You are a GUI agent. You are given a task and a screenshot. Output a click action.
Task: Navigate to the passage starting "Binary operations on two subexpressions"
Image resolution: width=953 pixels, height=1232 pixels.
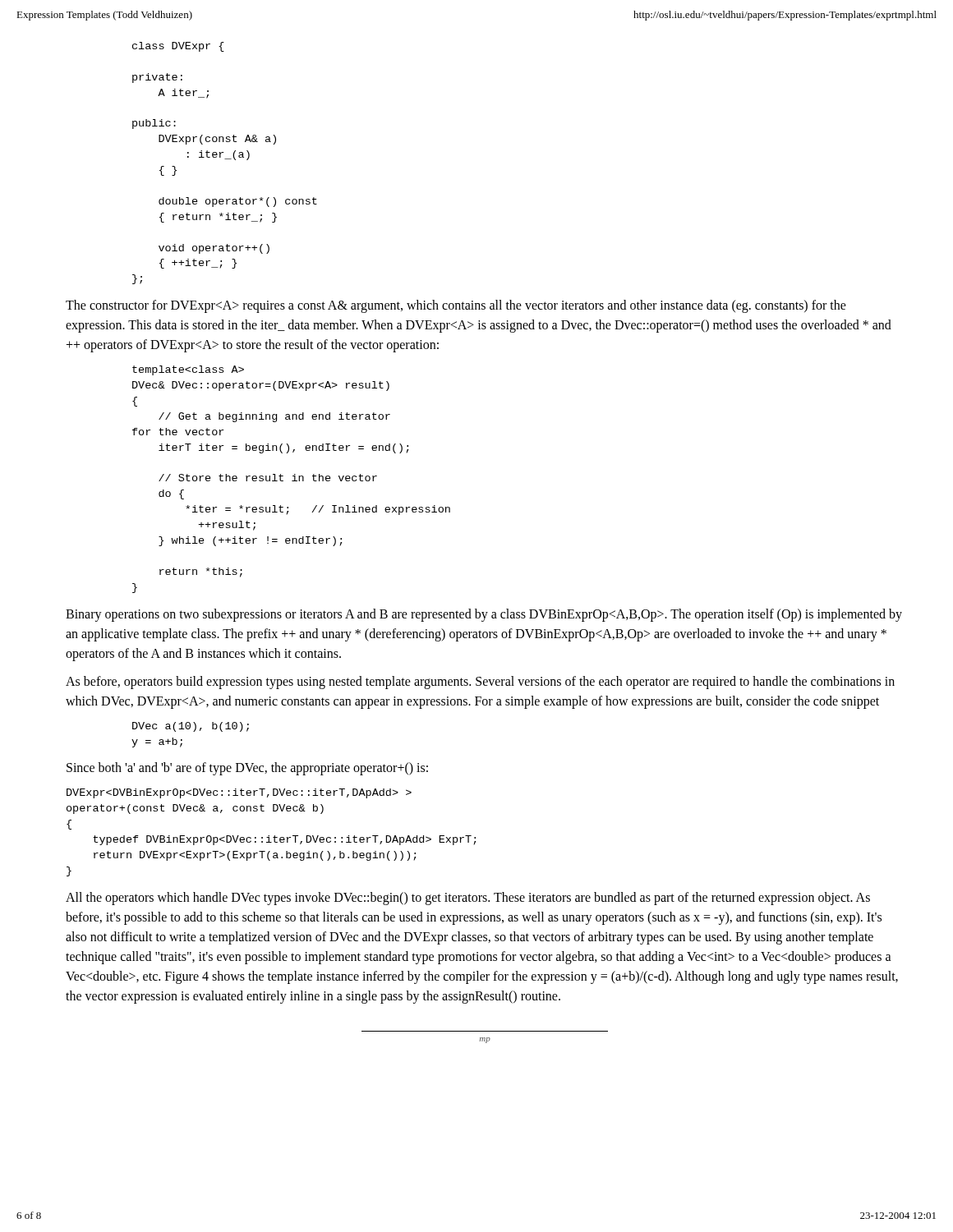click(x=484, y=633)
